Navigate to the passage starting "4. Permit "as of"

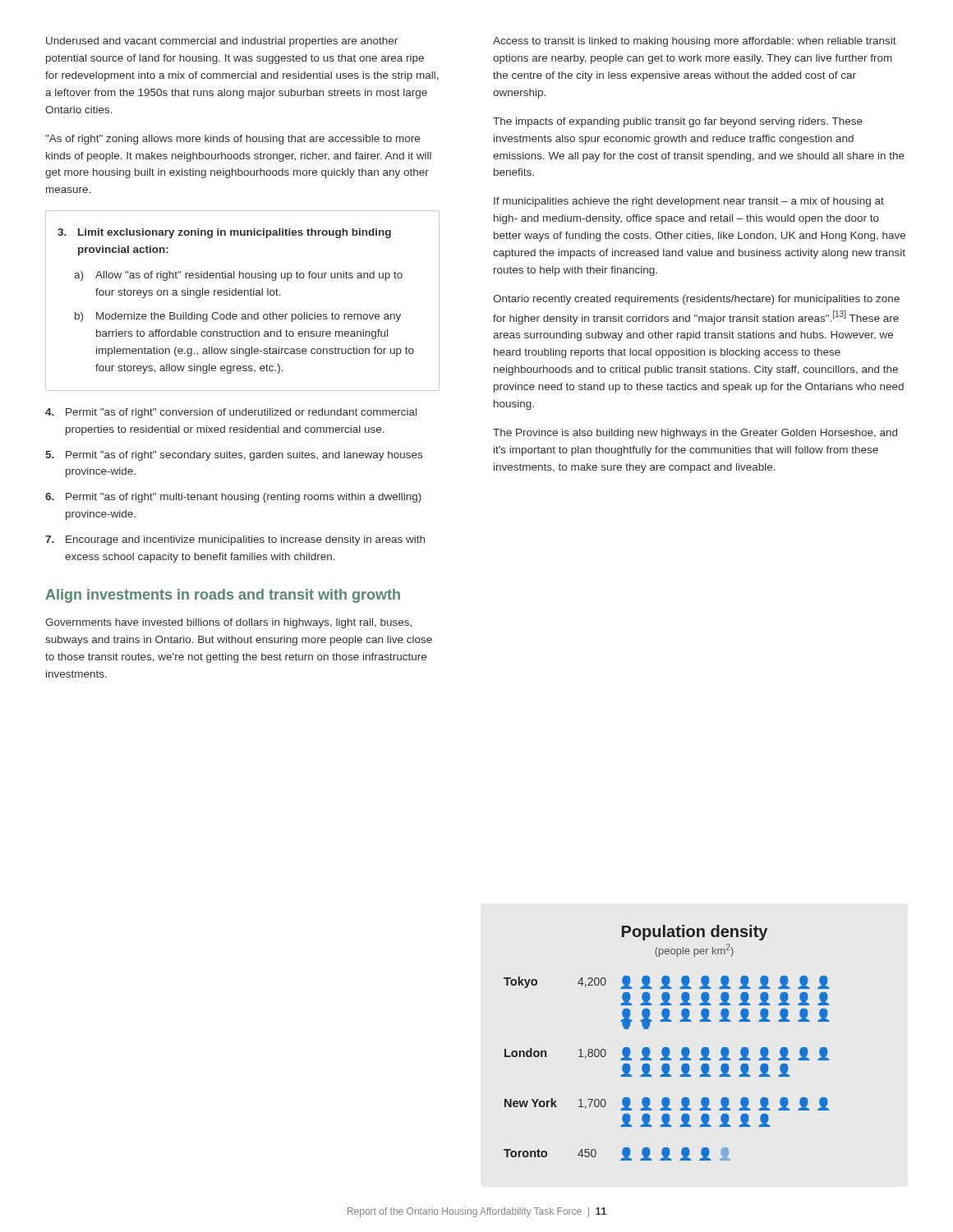(242, 421)
